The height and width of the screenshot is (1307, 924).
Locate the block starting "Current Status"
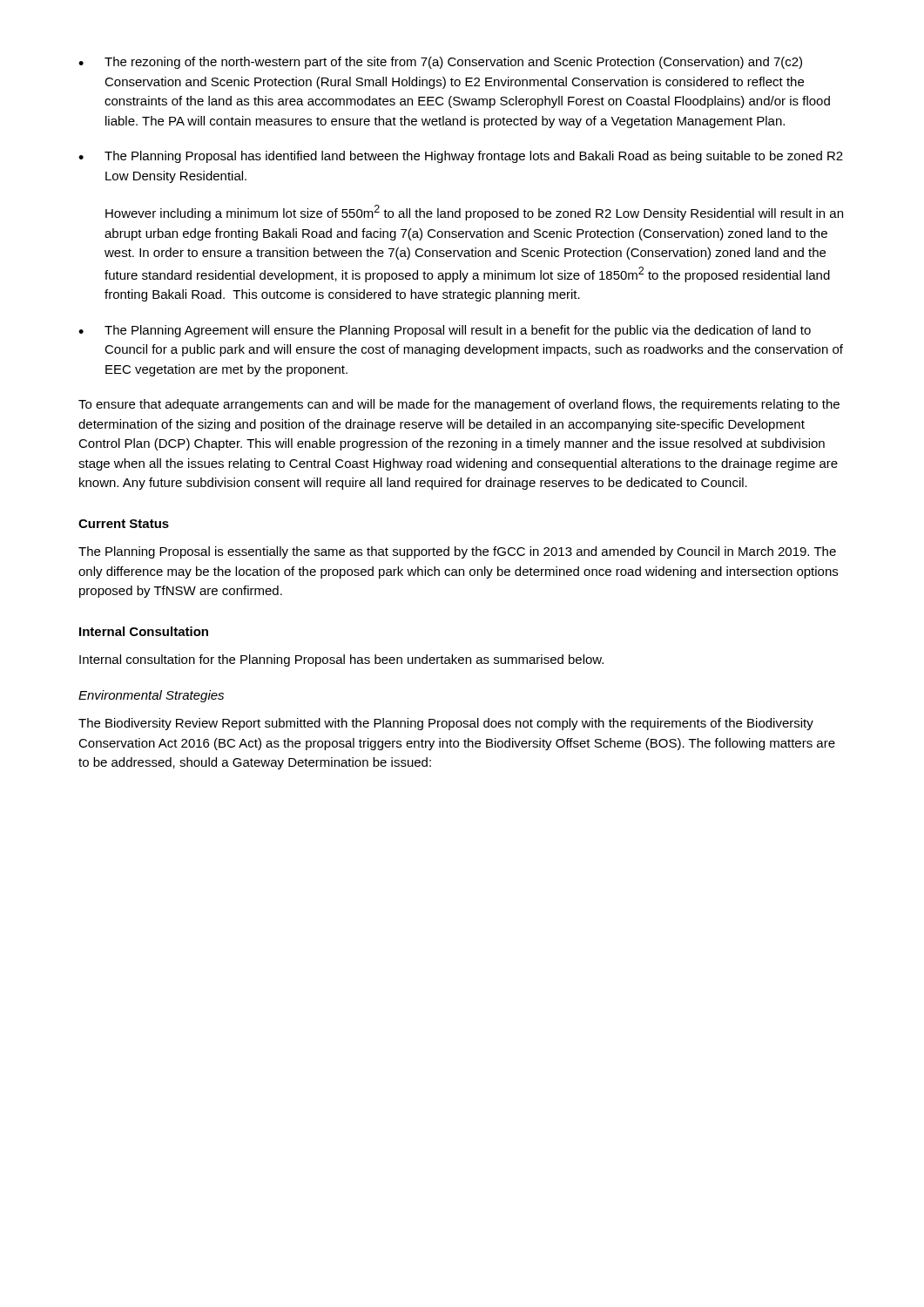point(124,523)
